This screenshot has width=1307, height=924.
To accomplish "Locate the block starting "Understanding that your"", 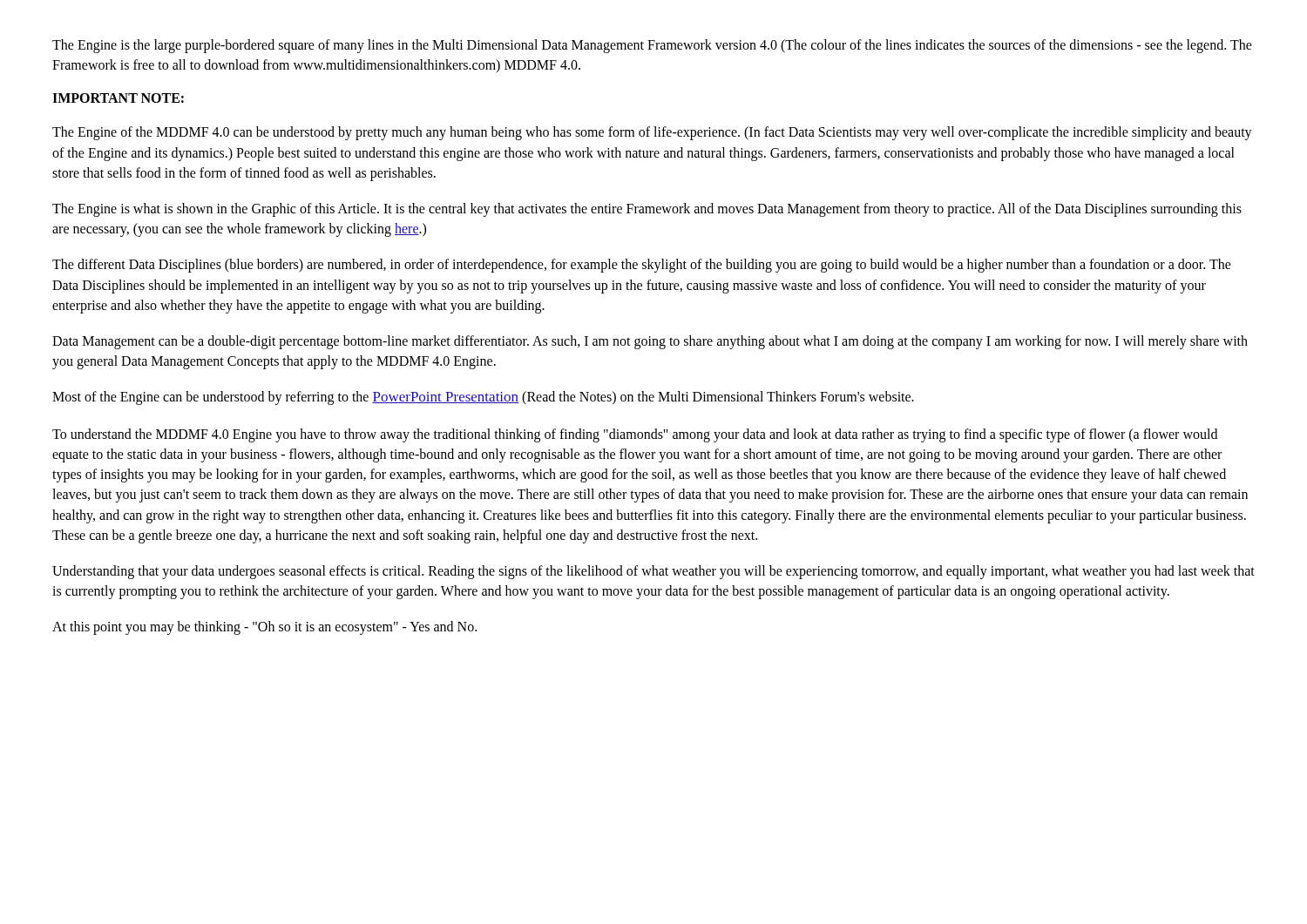I will click(653, 581).
